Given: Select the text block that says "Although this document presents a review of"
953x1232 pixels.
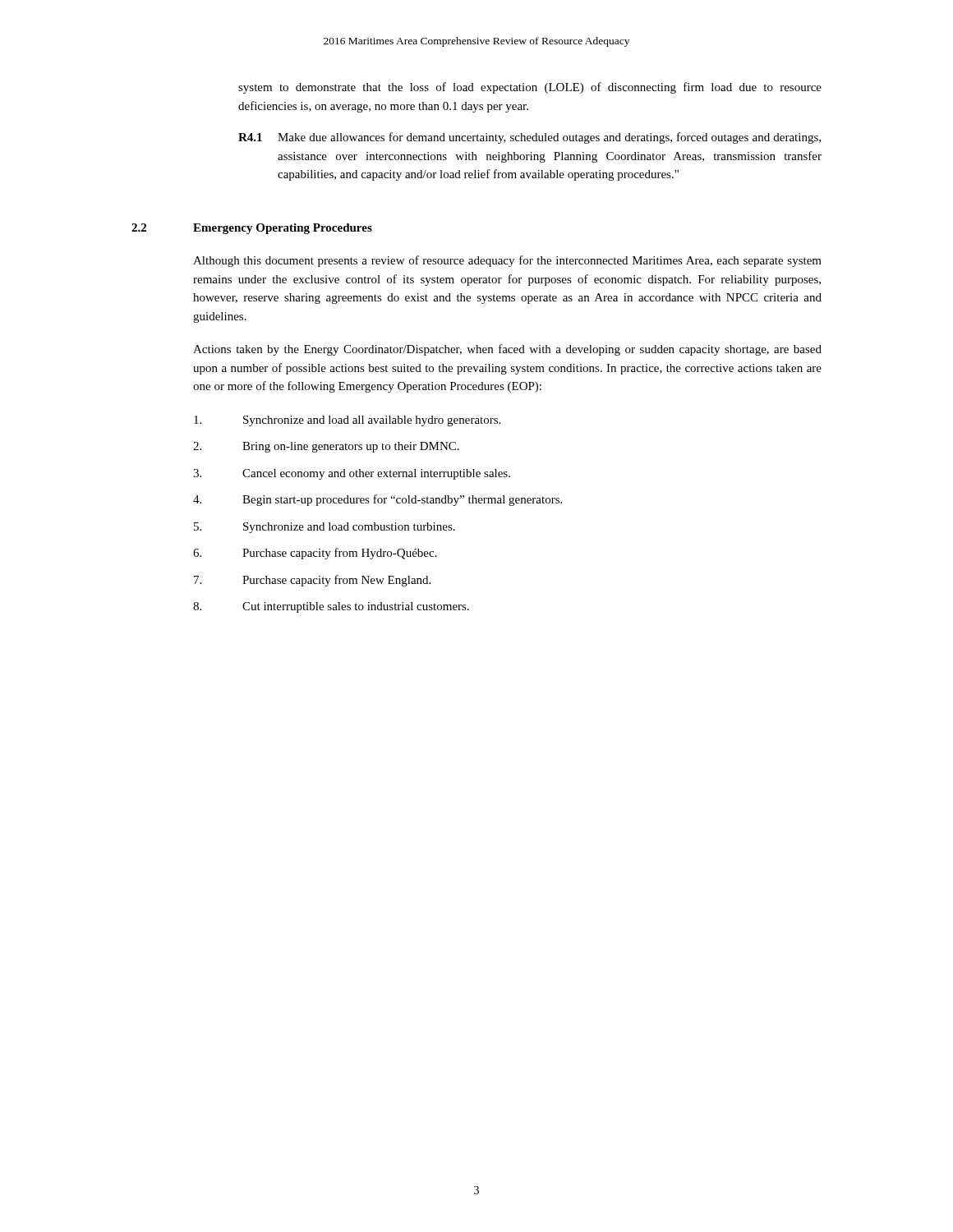Looking at the screenshot, I should click(507, 288).
